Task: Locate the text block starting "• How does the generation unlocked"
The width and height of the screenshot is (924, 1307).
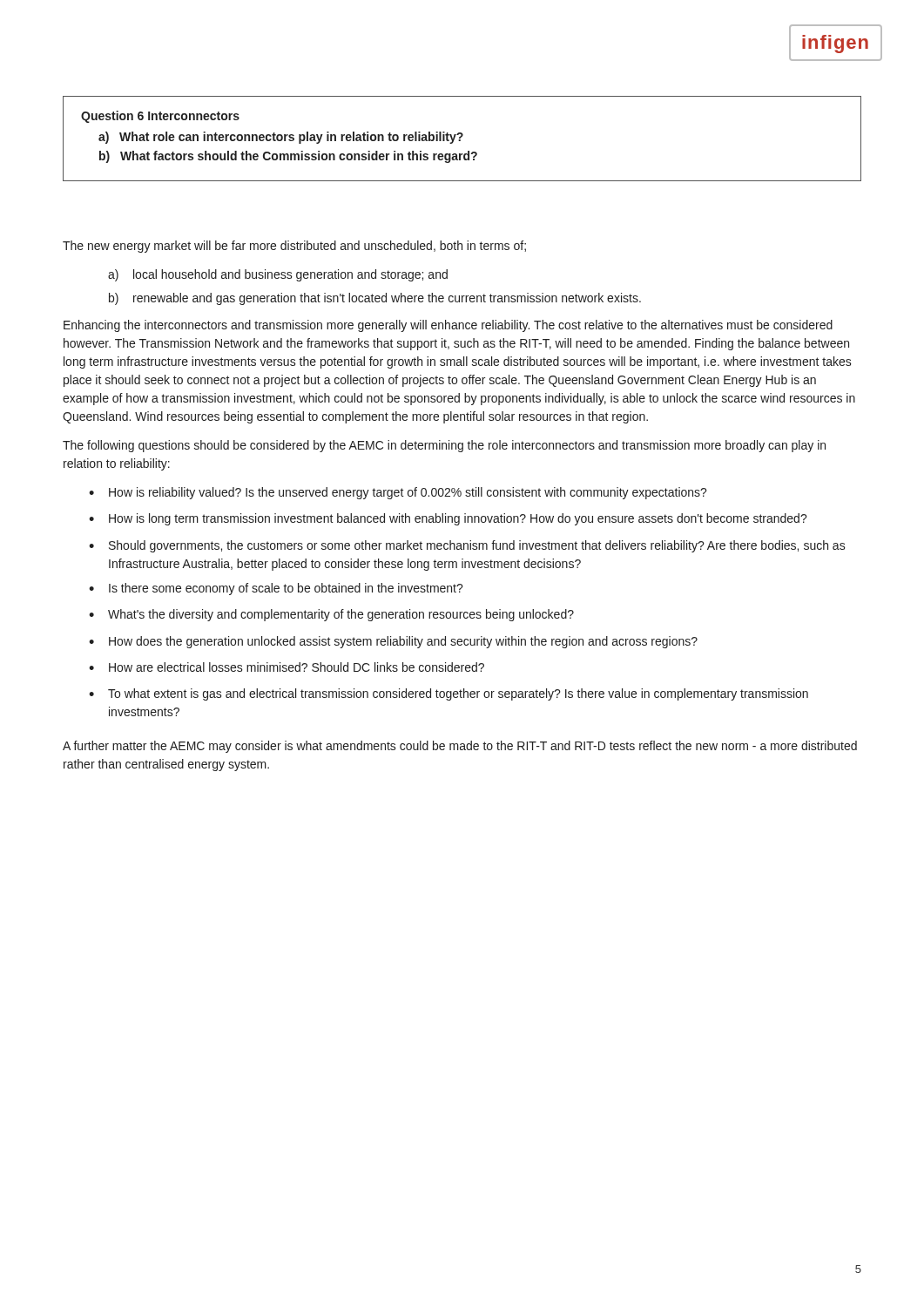Action: pos(393,642)
